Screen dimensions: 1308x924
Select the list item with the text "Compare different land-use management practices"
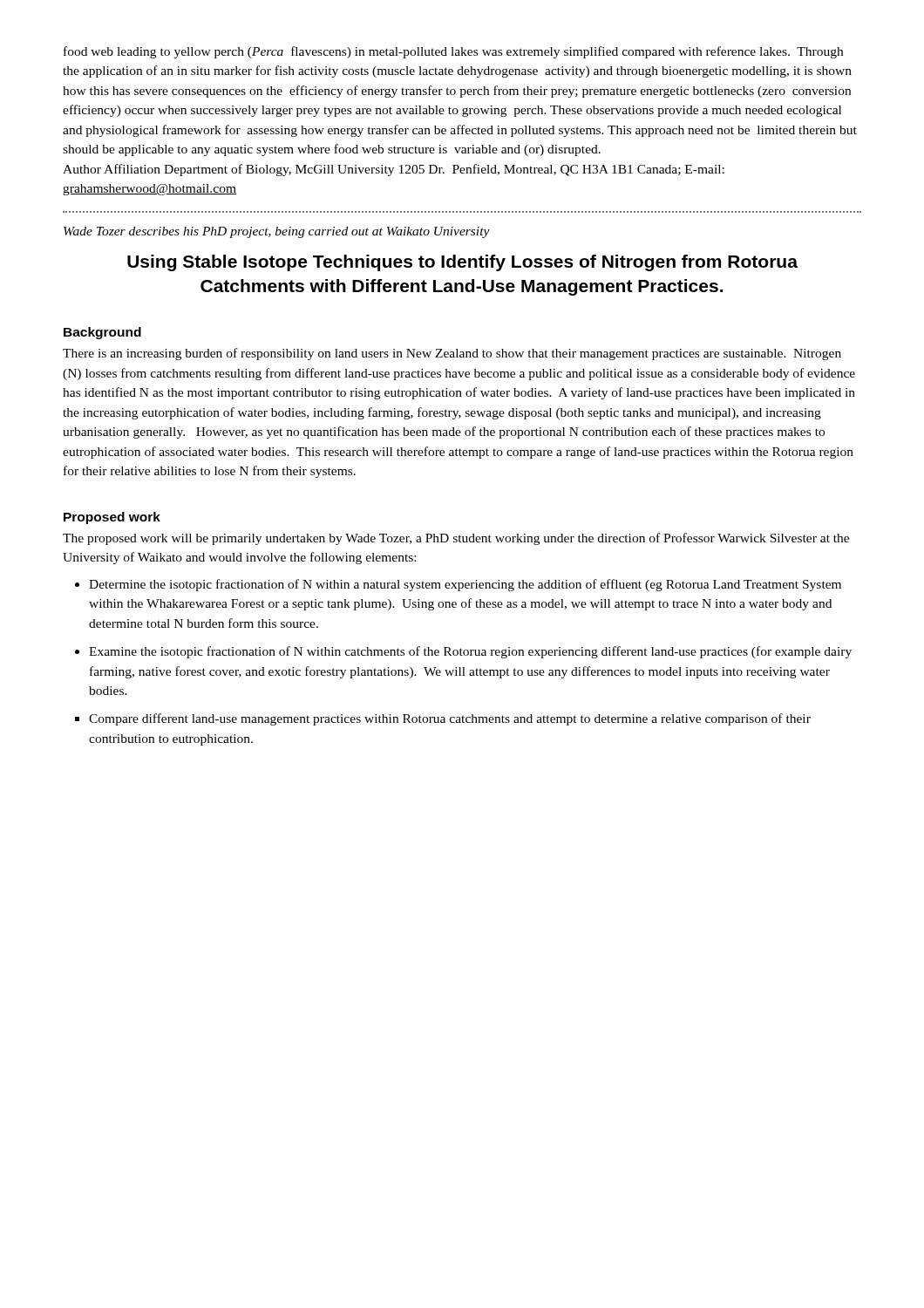450,728
